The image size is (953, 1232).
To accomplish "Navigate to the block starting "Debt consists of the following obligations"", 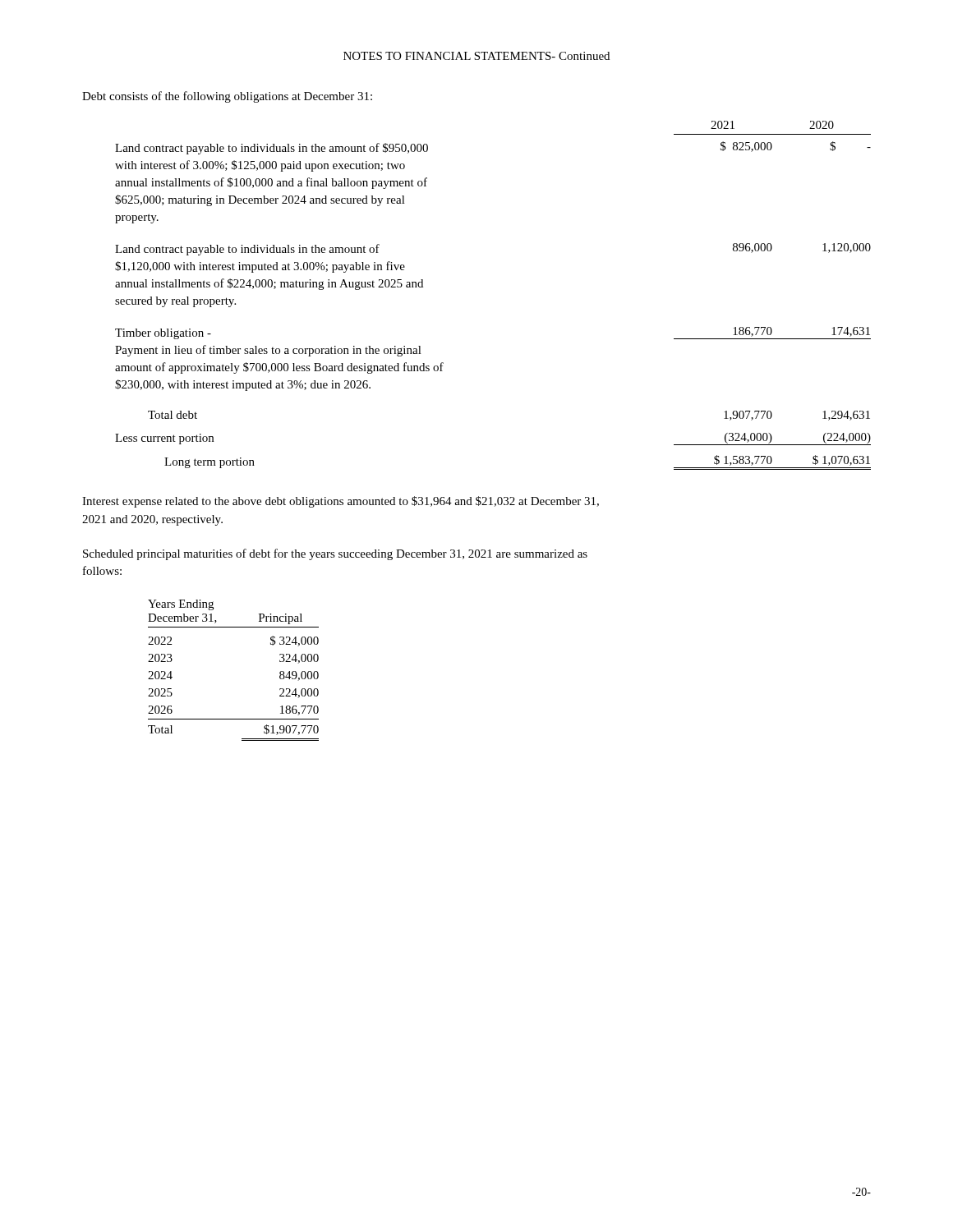I will coord(228,96).
